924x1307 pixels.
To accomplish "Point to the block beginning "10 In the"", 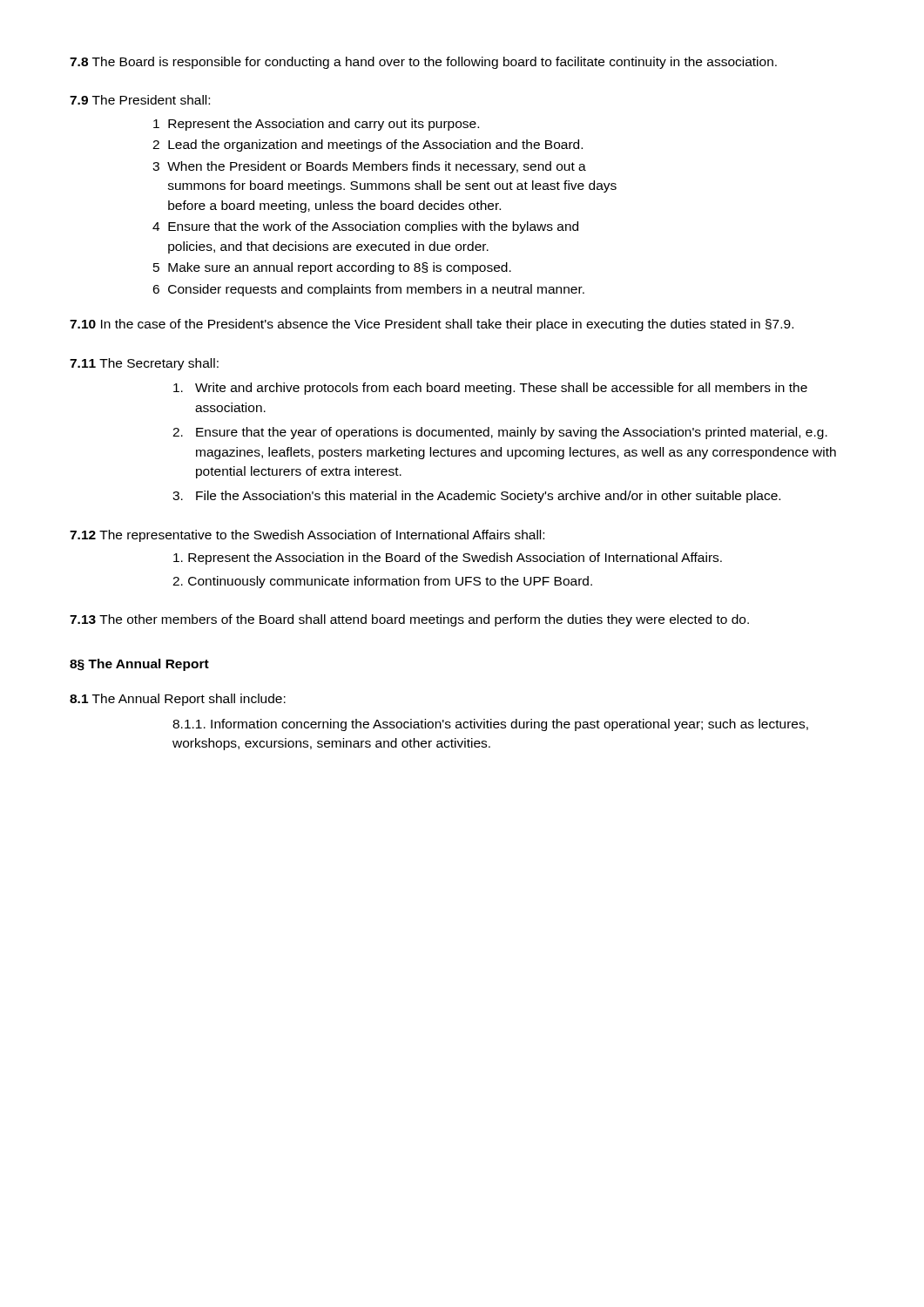I will (432, 324).
